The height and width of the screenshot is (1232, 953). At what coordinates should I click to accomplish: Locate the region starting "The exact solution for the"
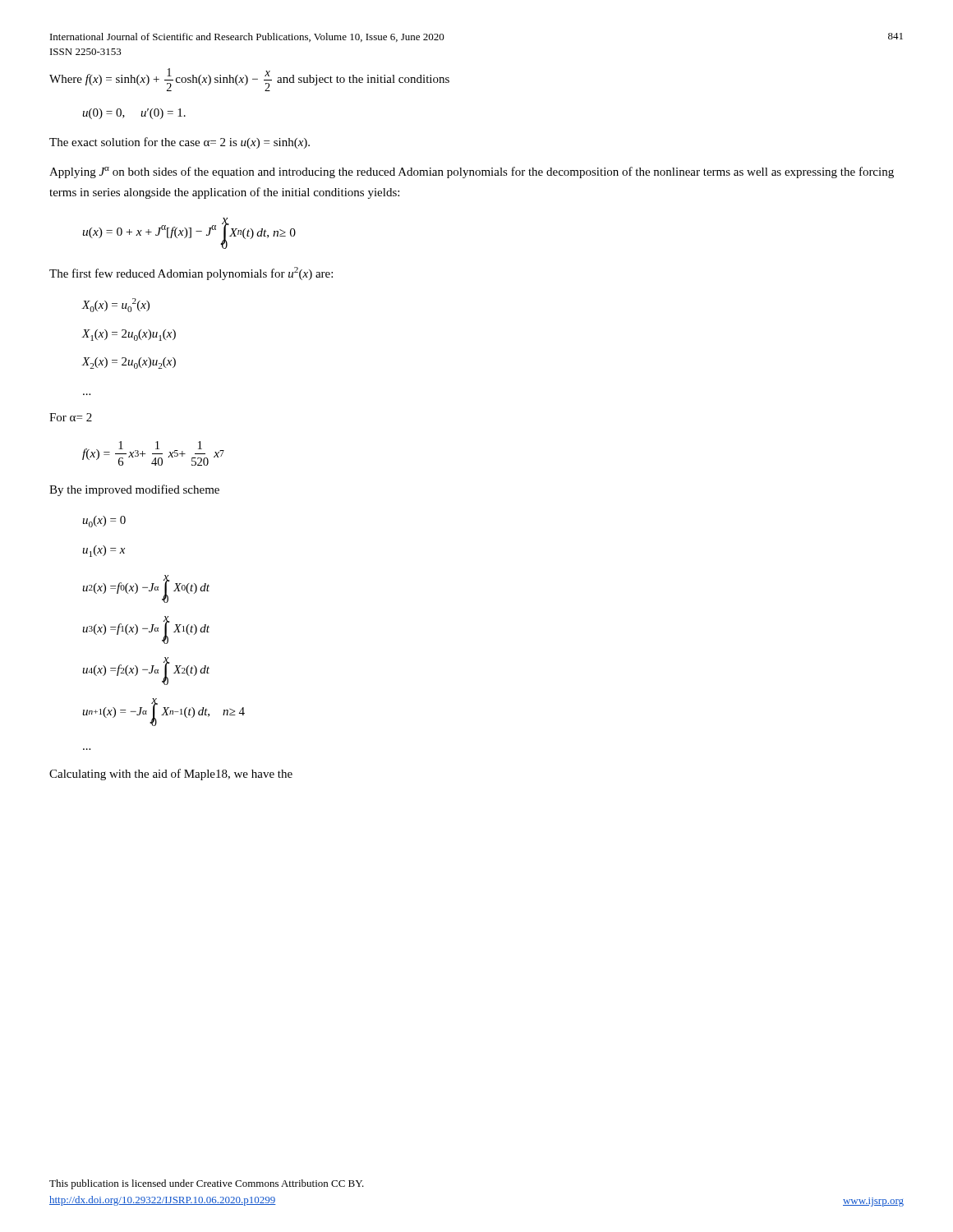(x=180, y=142)
